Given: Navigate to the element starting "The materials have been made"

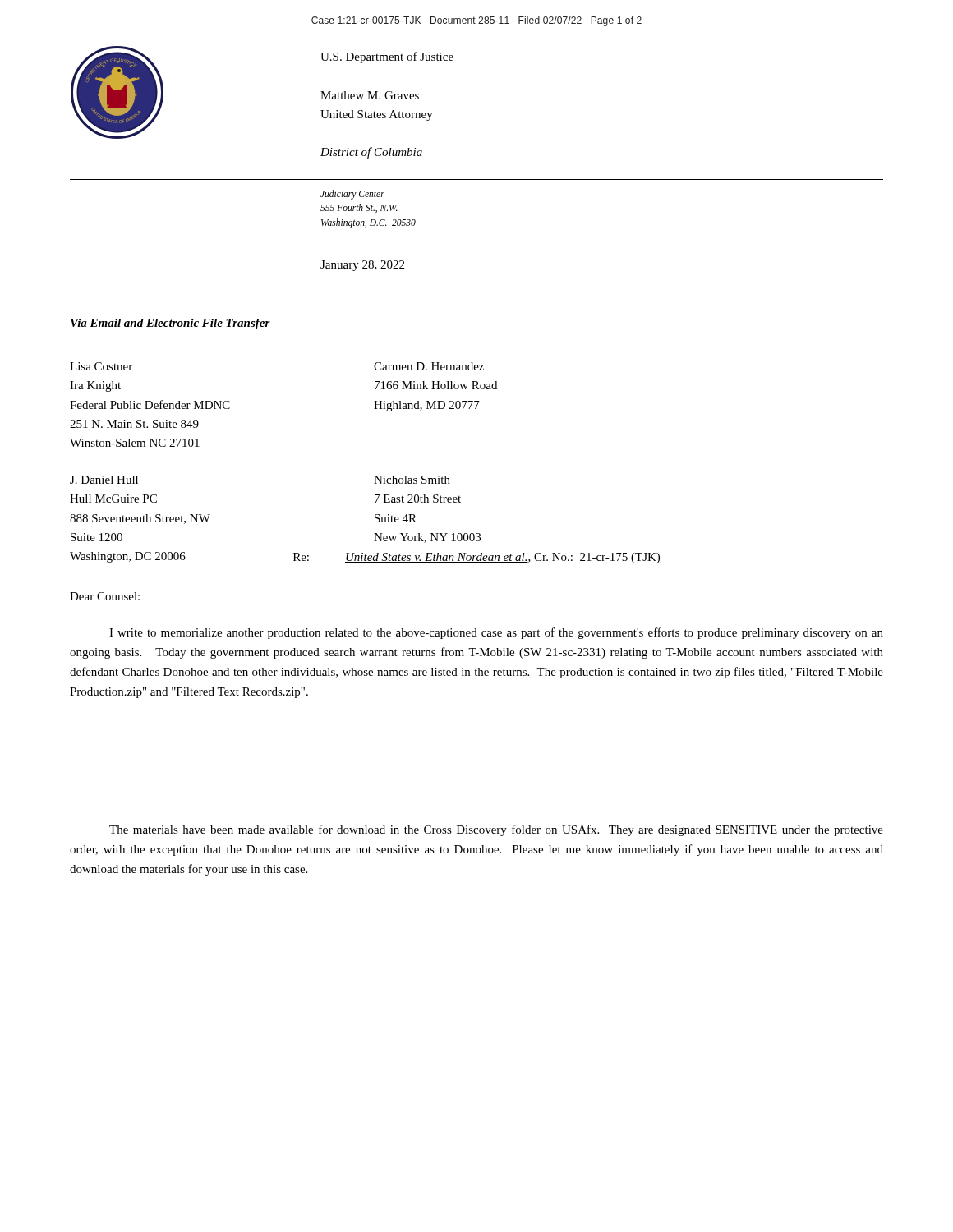Looking at the screenshot, I should 476,849.
